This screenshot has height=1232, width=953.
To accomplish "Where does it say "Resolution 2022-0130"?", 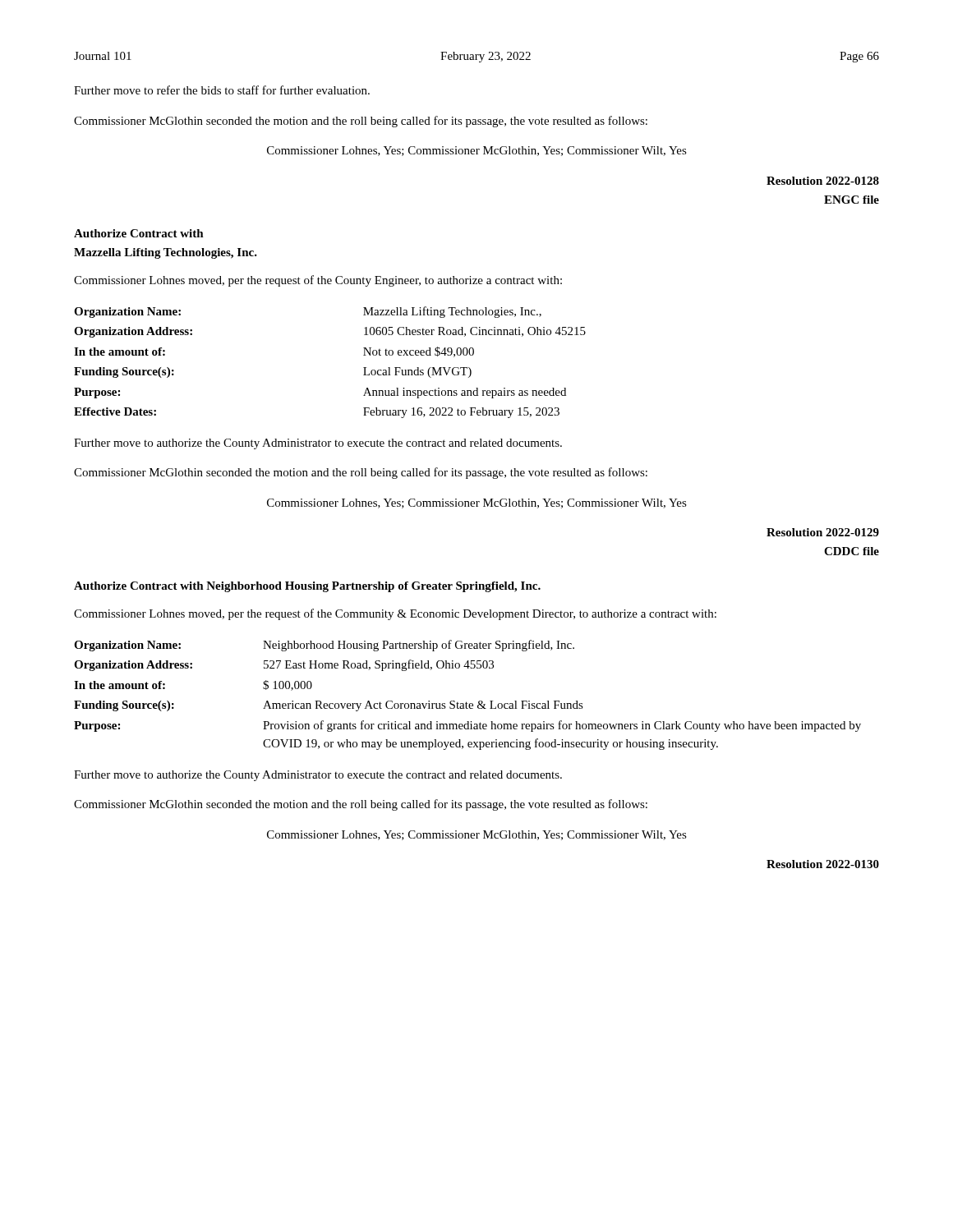I will click(x=823, y=864).
